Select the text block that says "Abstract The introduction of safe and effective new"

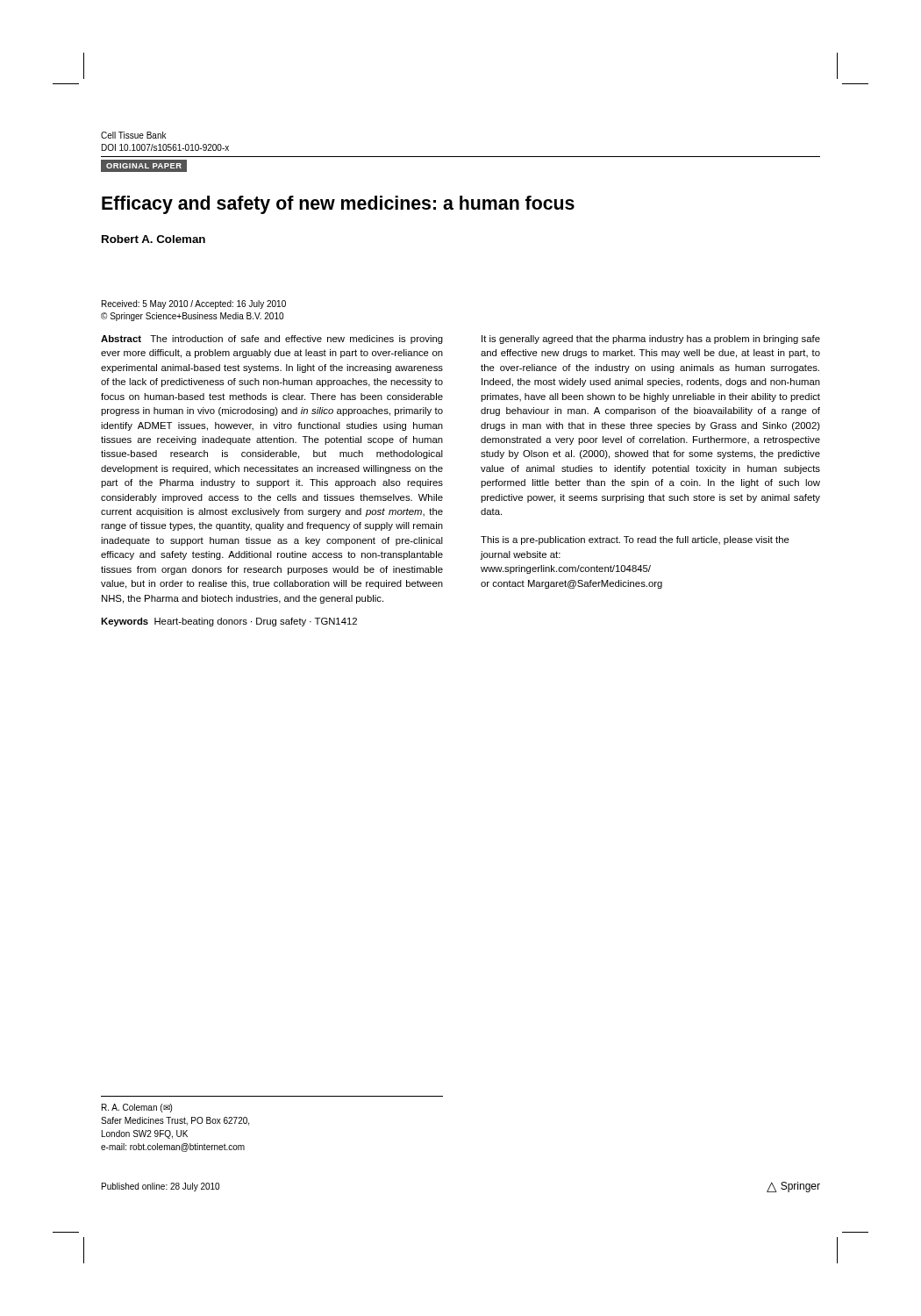(x=272, y=468)
